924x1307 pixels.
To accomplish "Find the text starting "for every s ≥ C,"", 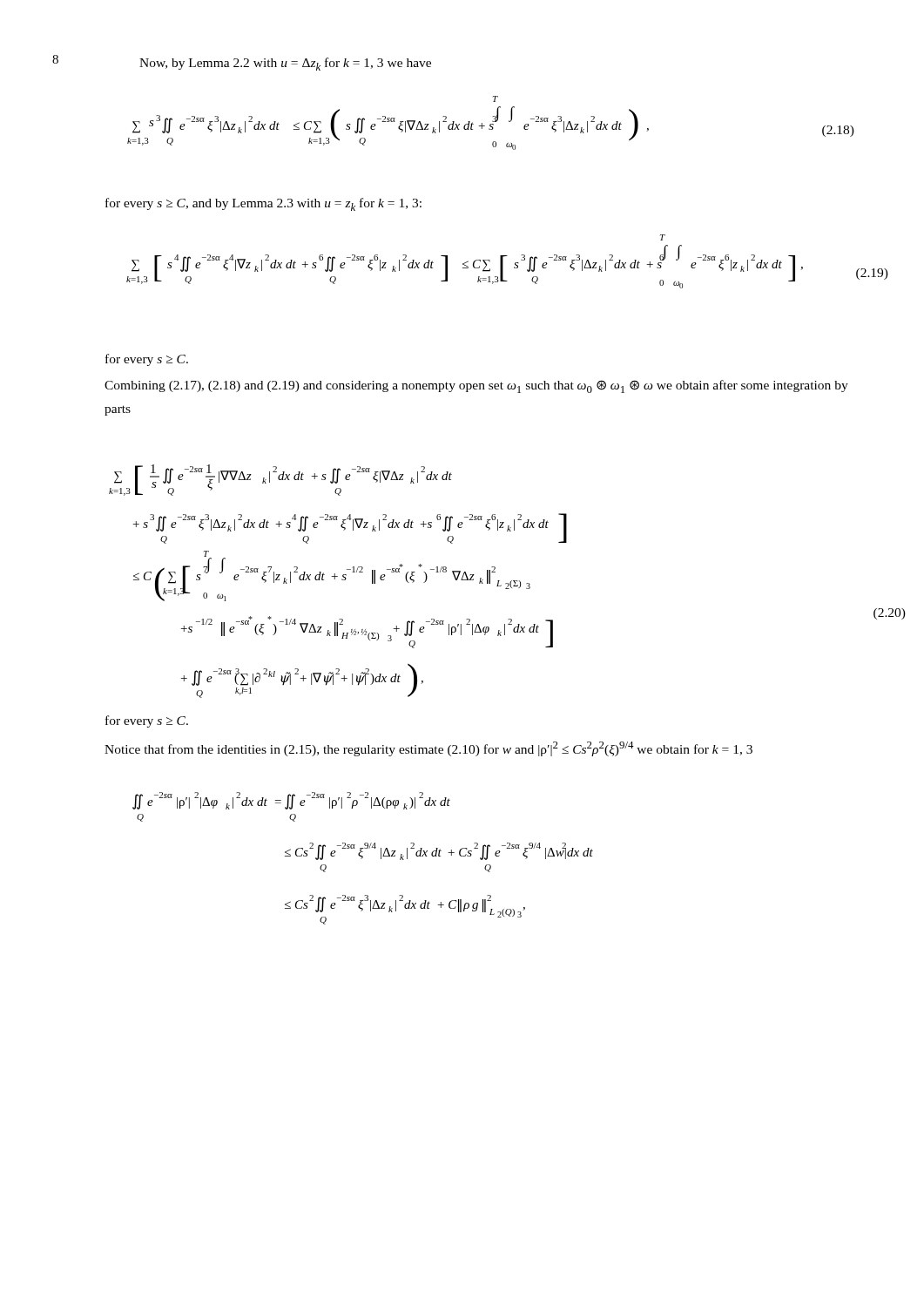I will tap(263, 204).
